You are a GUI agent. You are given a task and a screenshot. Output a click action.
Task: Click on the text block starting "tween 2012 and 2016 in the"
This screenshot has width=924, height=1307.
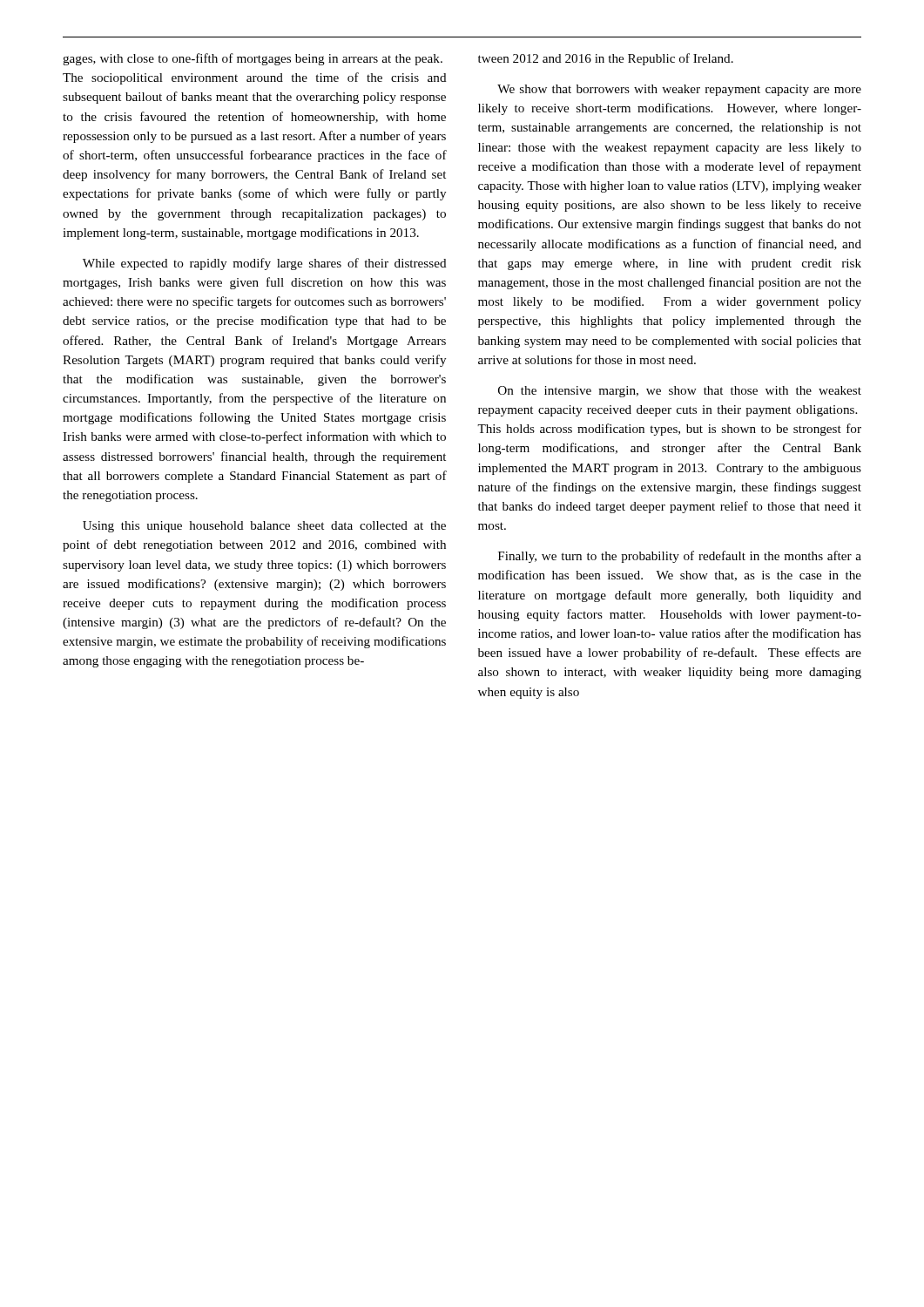(669, 375)
